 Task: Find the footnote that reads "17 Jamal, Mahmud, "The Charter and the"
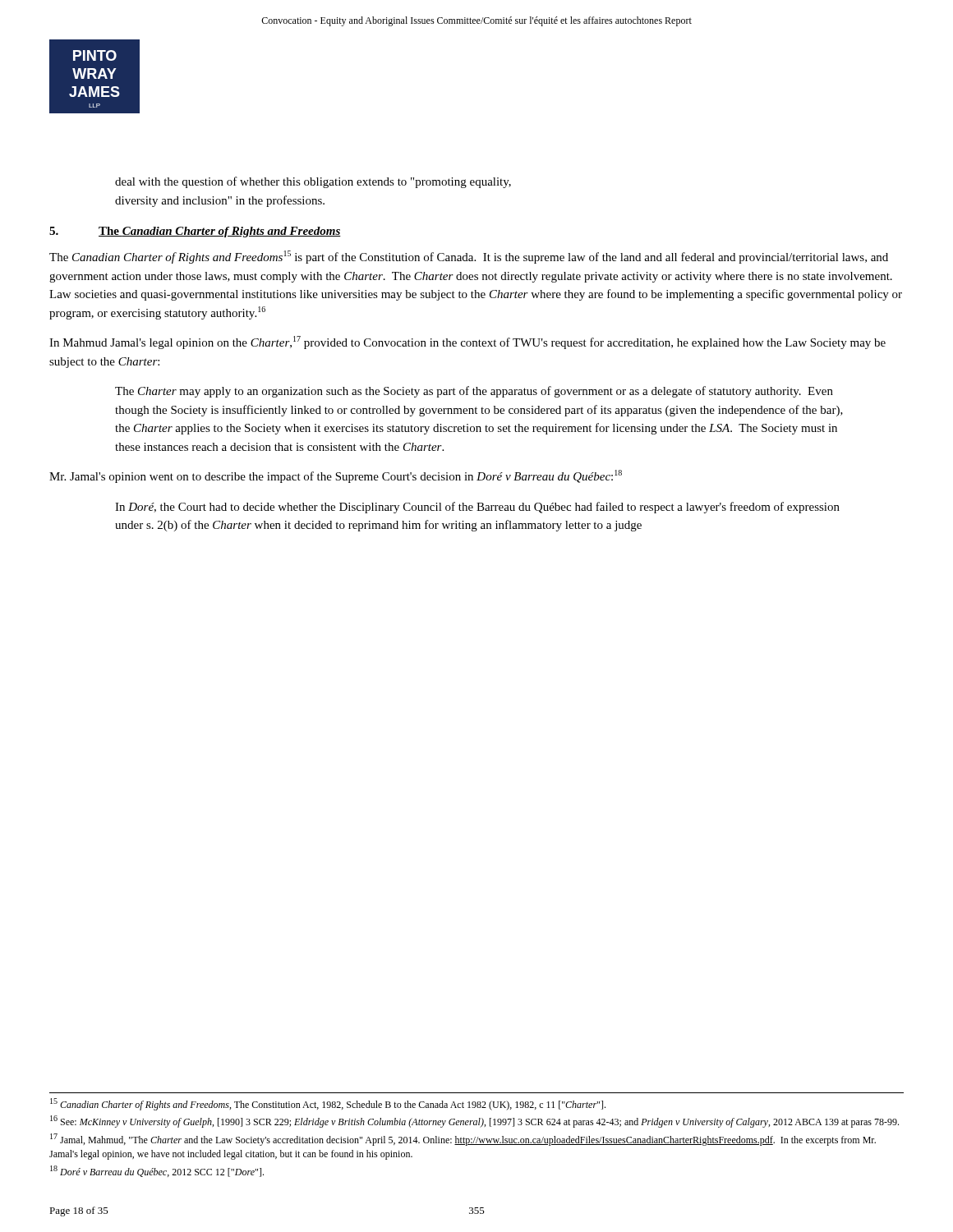pos(463,1147)
